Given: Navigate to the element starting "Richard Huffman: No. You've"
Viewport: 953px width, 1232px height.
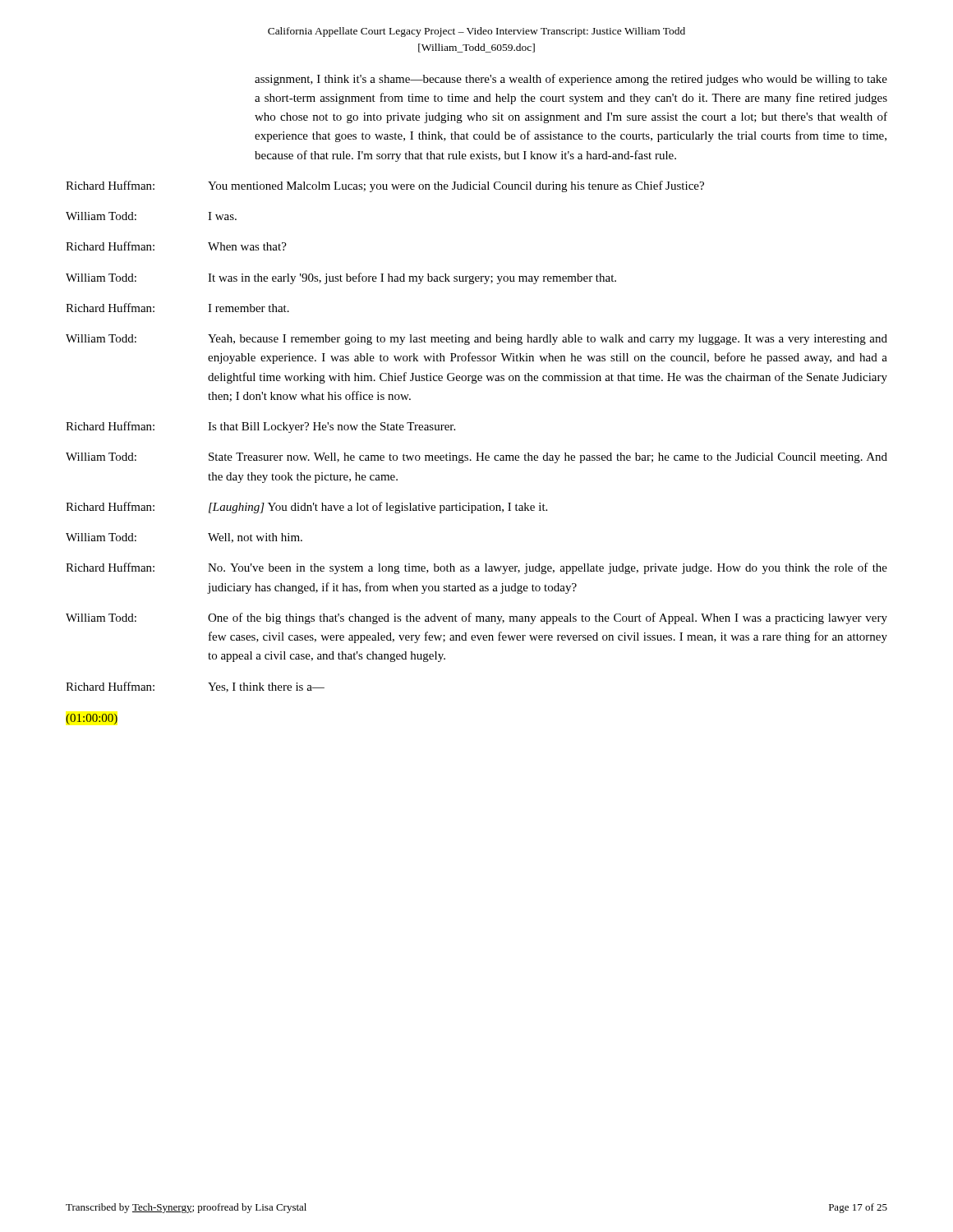Looking at the screenshot, I should 476,578.
